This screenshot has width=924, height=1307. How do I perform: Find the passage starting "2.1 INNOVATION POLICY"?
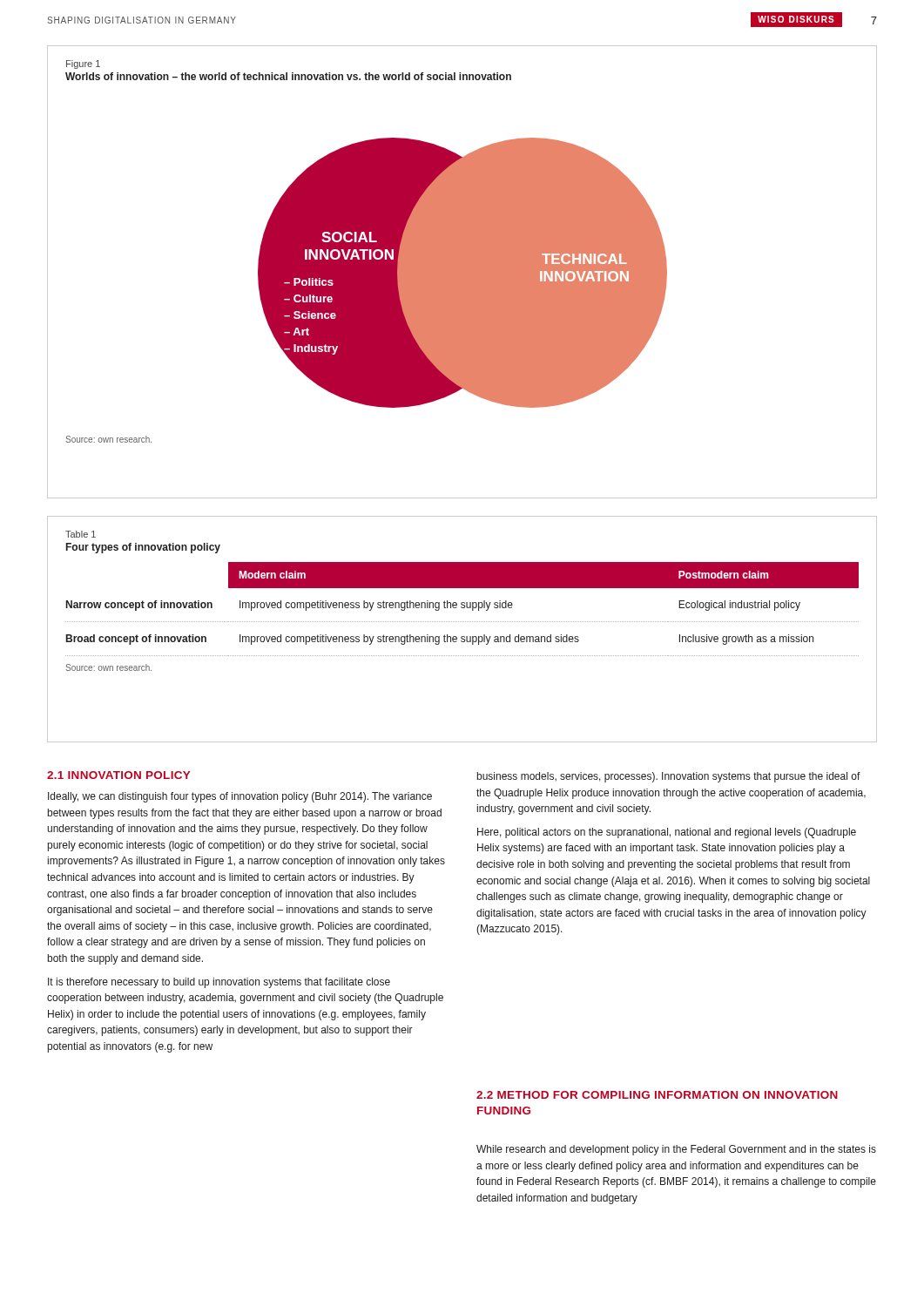(x=119, y=775)
